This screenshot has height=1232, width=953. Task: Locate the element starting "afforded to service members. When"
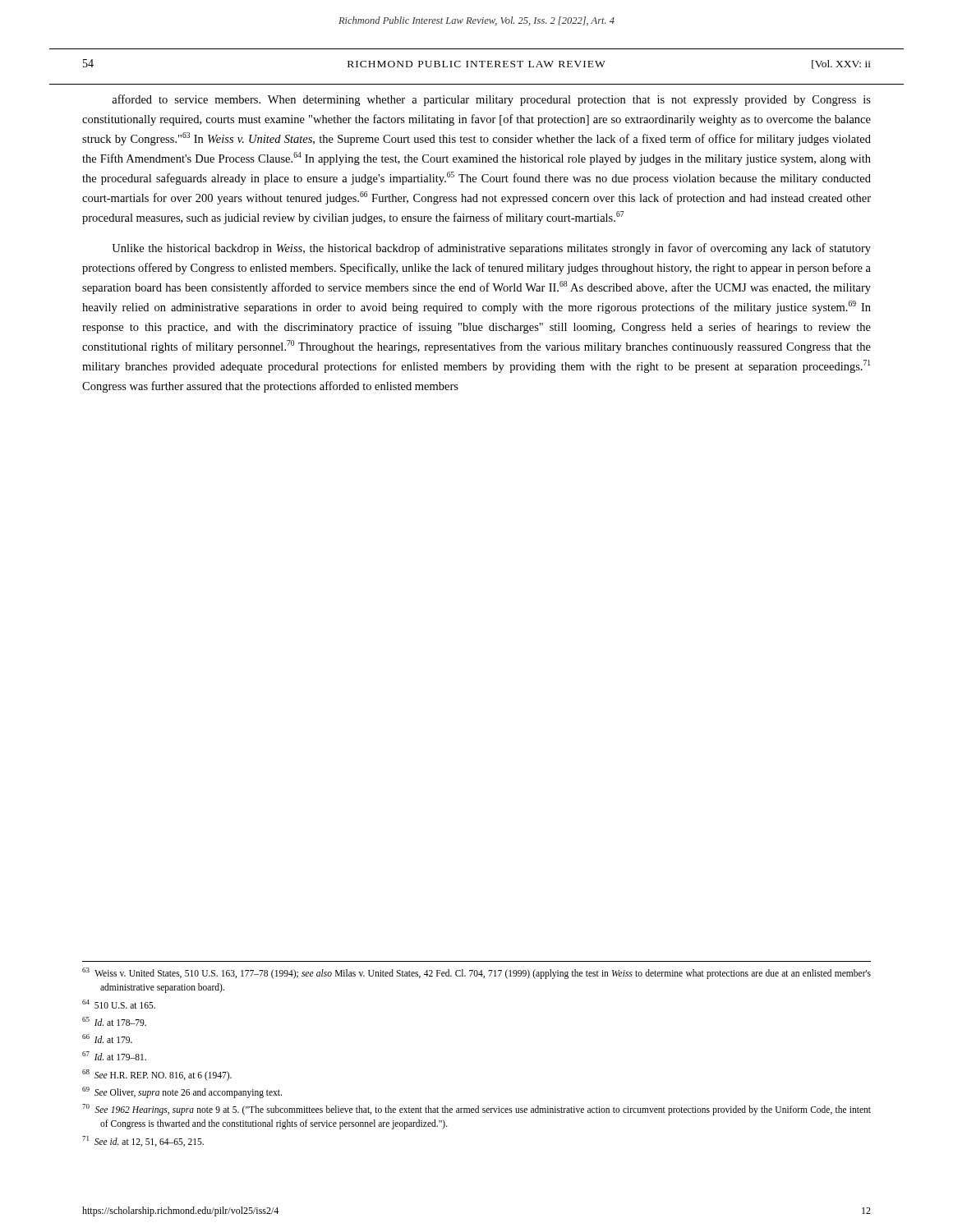476,243
